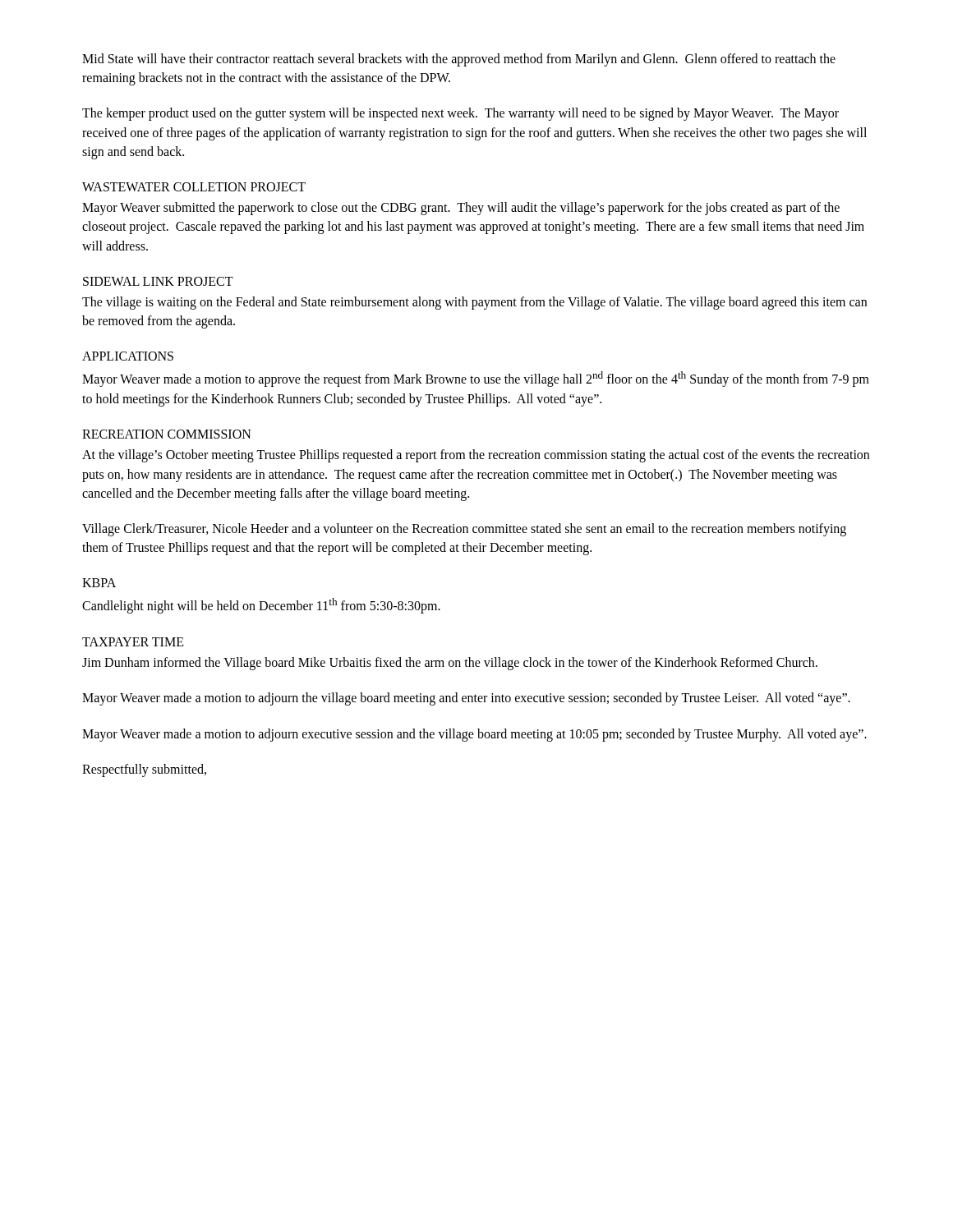
Task: Navigate to the element starting "Respectfully submitted,"
Action: click(145, 769)
